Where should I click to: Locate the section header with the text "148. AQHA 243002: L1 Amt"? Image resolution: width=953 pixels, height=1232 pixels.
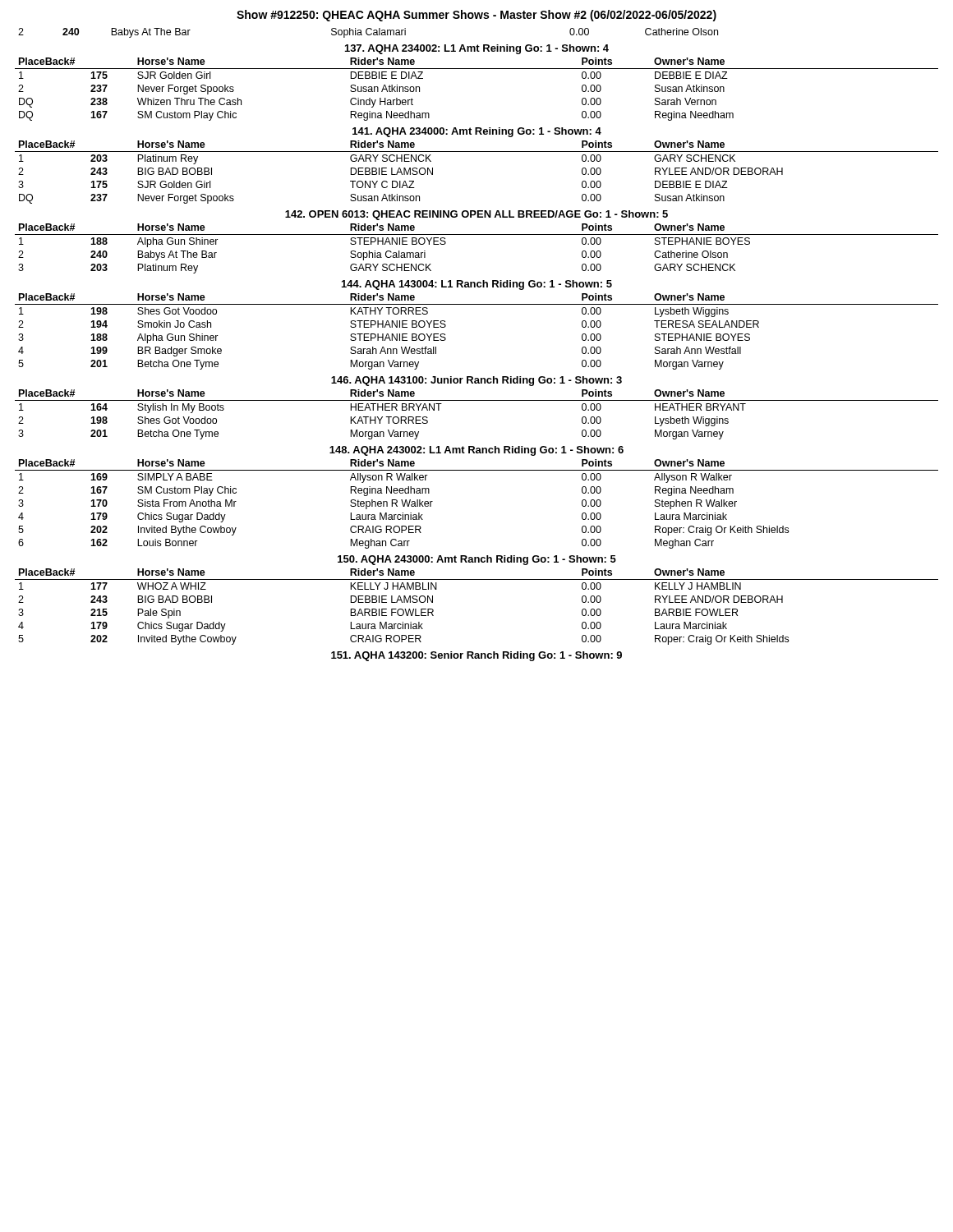pos(476,450)
